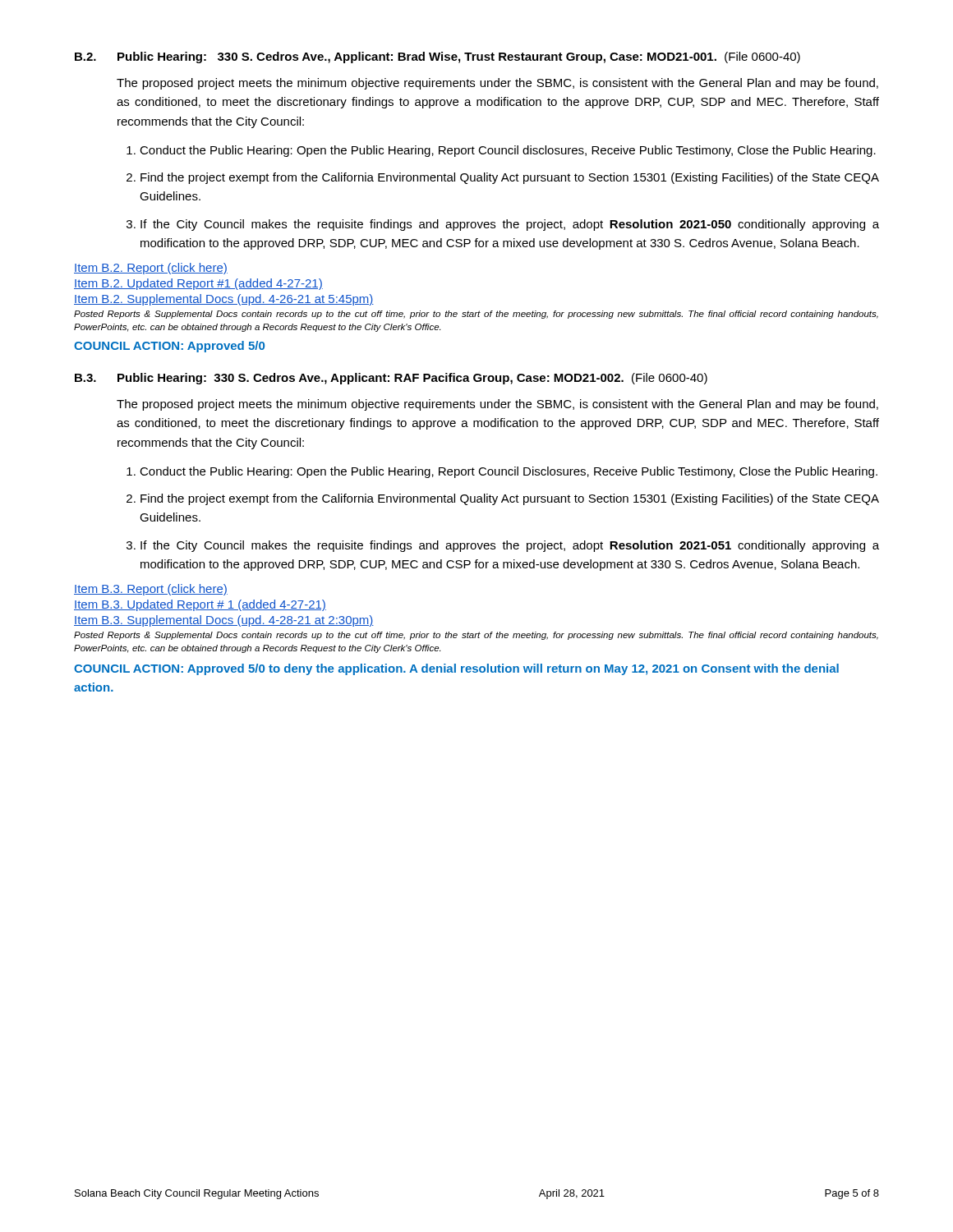
Task: Locate the section header with the text "B.2. Public Hearing: 330 S."
Action: click(x=437, y=56)
